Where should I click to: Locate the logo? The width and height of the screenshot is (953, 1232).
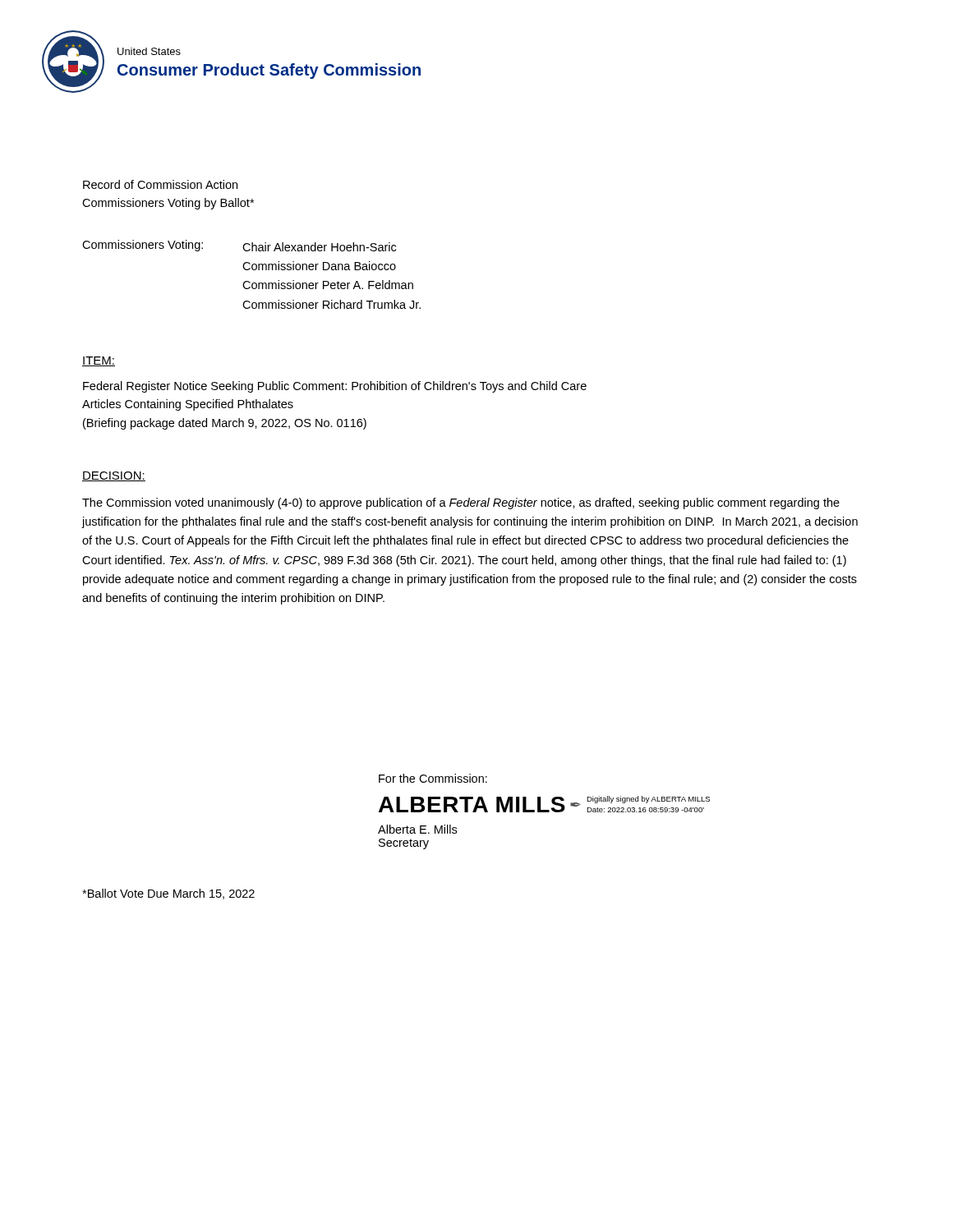click(x=231, y=63)
